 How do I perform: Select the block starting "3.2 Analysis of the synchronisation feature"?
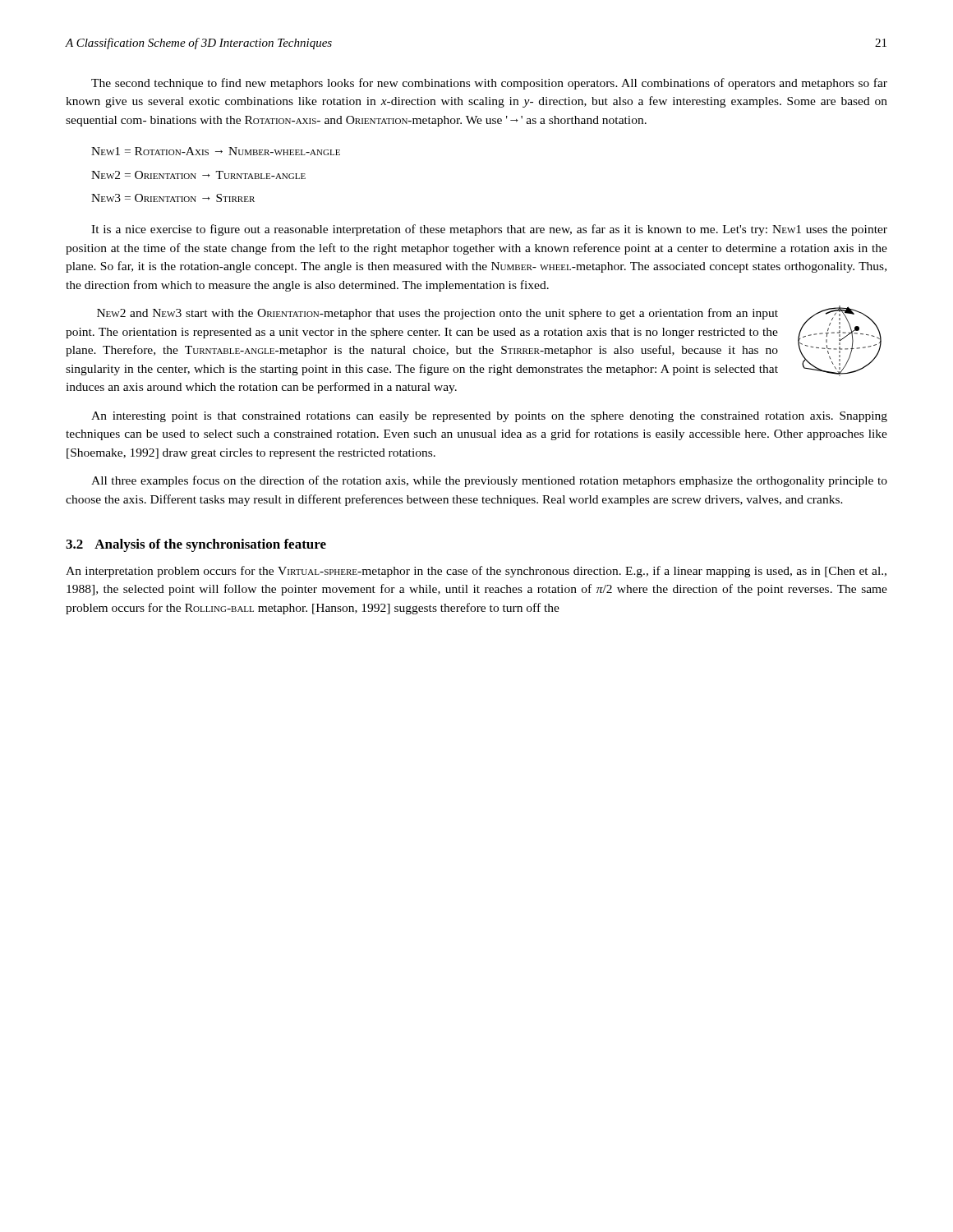(x=196, y=545)
